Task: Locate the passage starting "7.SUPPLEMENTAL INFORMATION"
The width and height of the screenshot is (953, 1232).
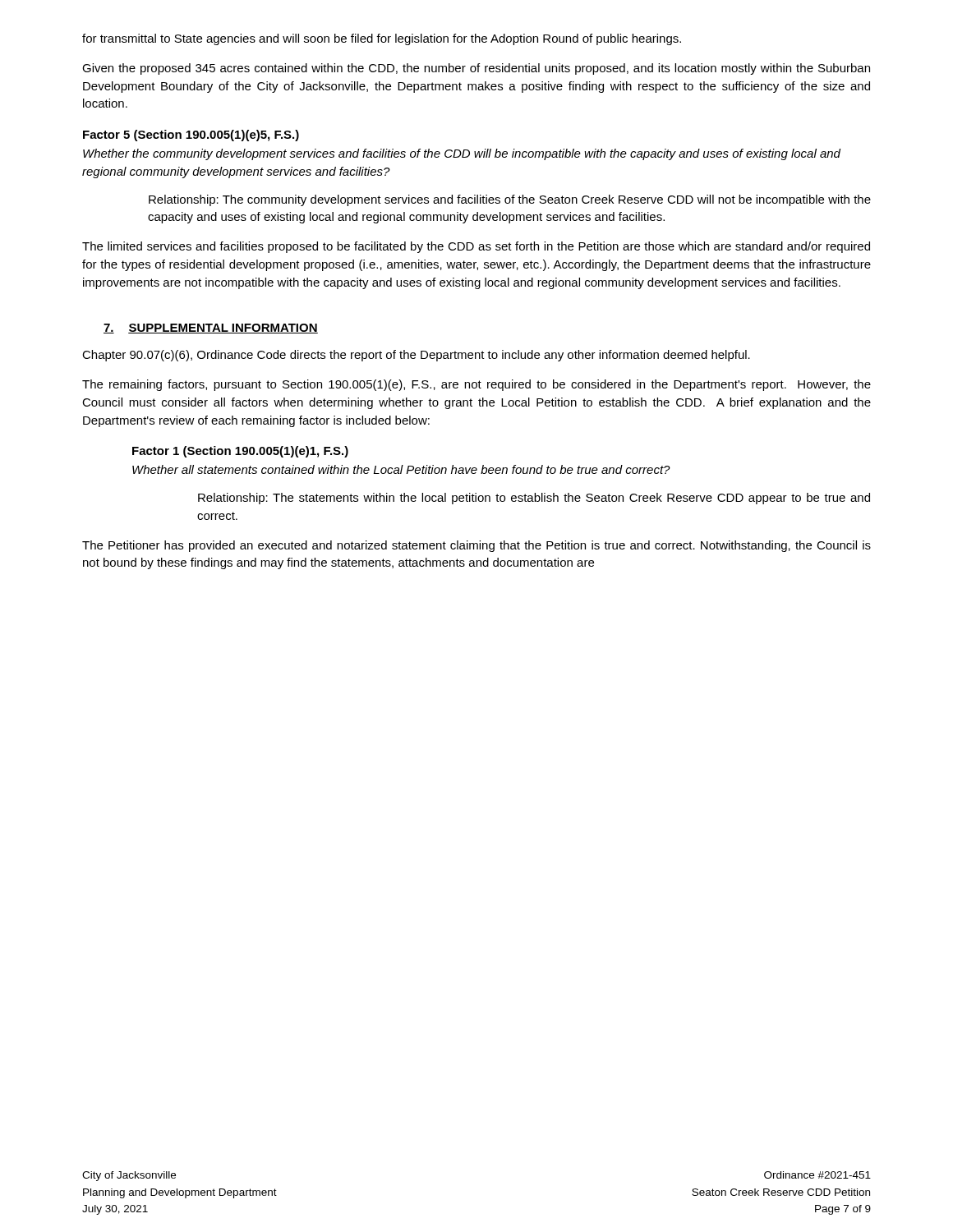Action: click(x=211, y=328)
